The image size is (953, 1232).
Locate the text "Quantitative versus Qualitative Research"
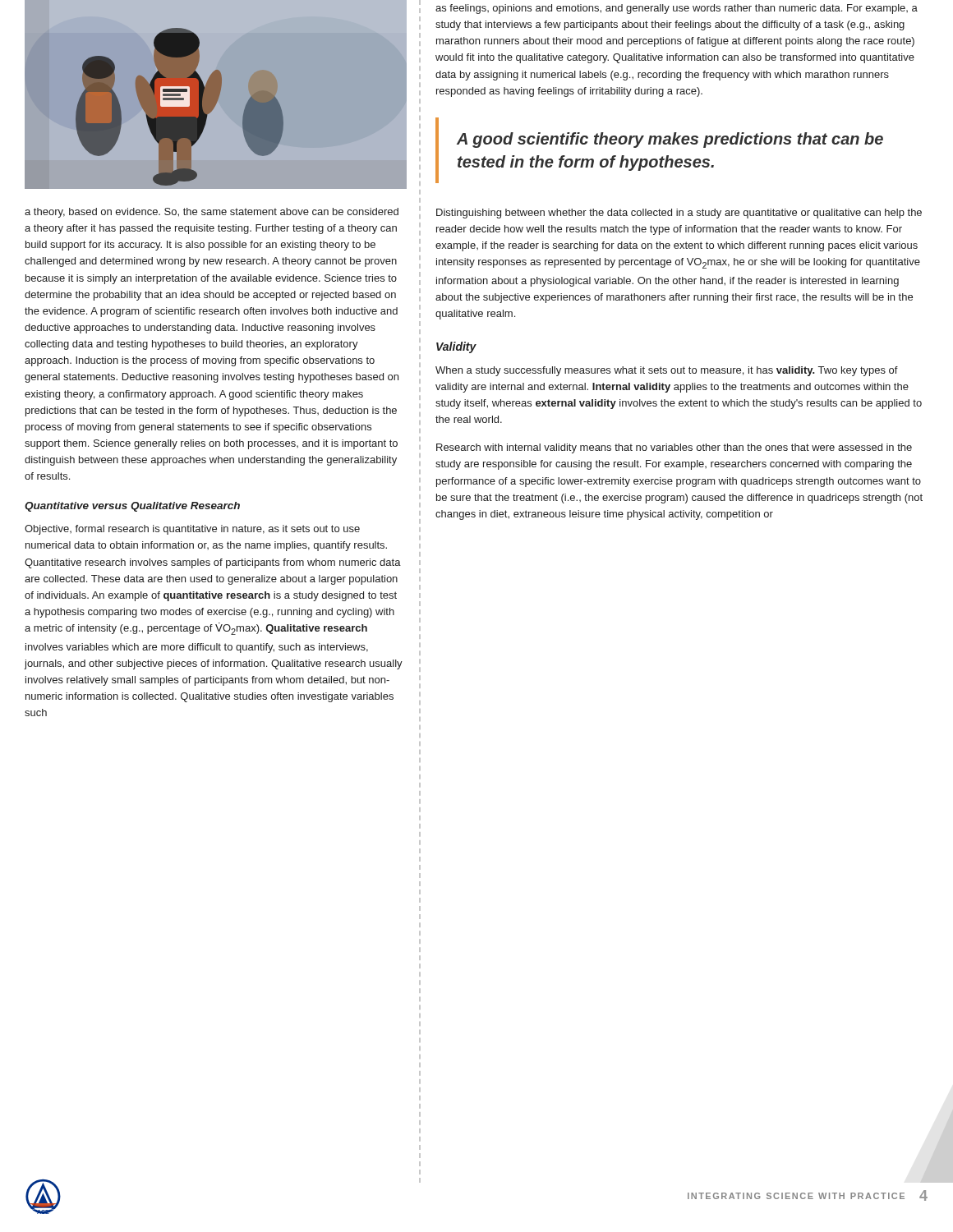[133, 506]
